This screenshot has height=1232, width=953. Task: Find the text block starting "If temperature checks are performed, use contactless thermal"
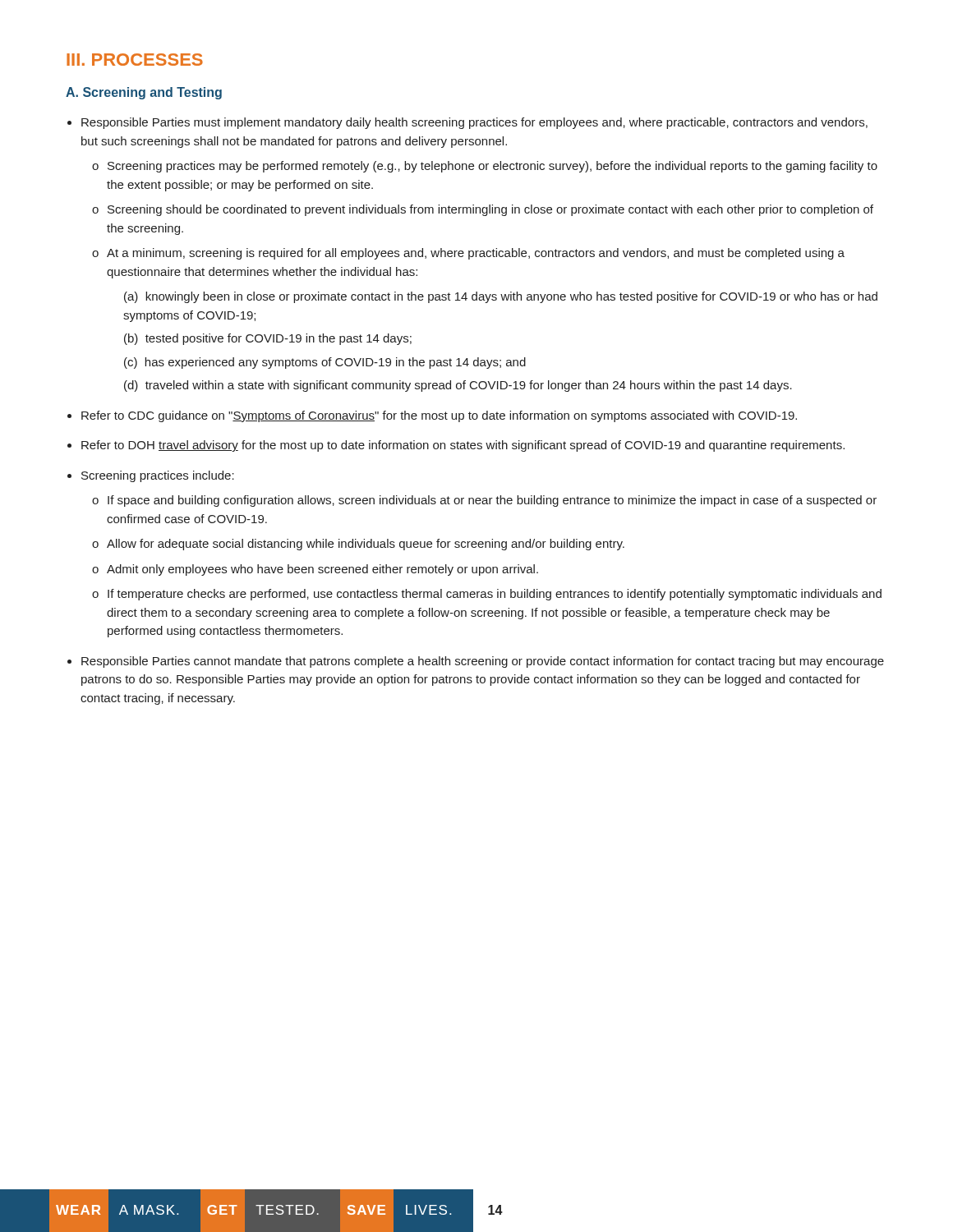[x=495, y=612]
